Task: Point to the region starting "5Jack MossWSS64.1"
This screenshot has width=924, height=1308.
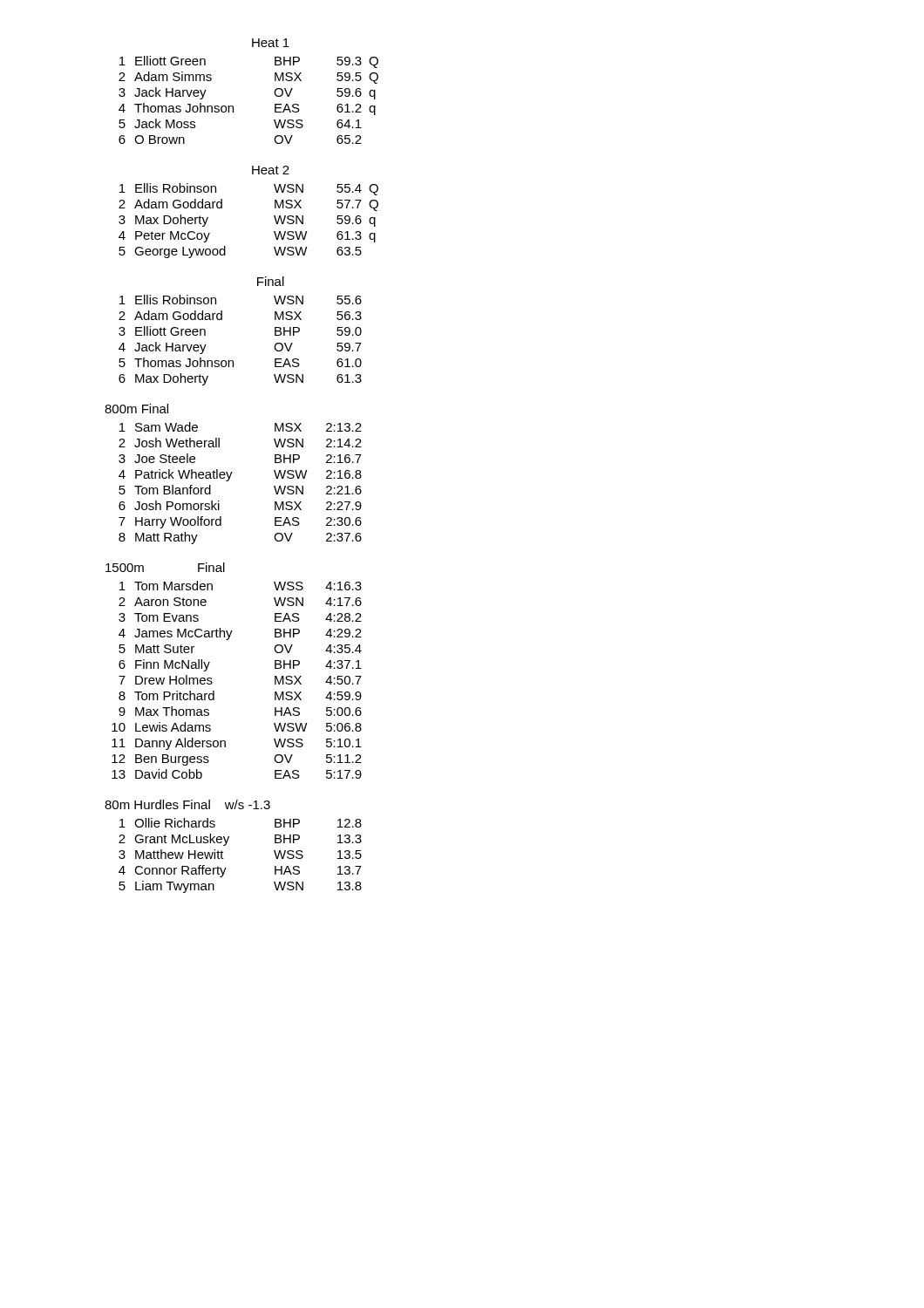Action: [x=233, y=123]
